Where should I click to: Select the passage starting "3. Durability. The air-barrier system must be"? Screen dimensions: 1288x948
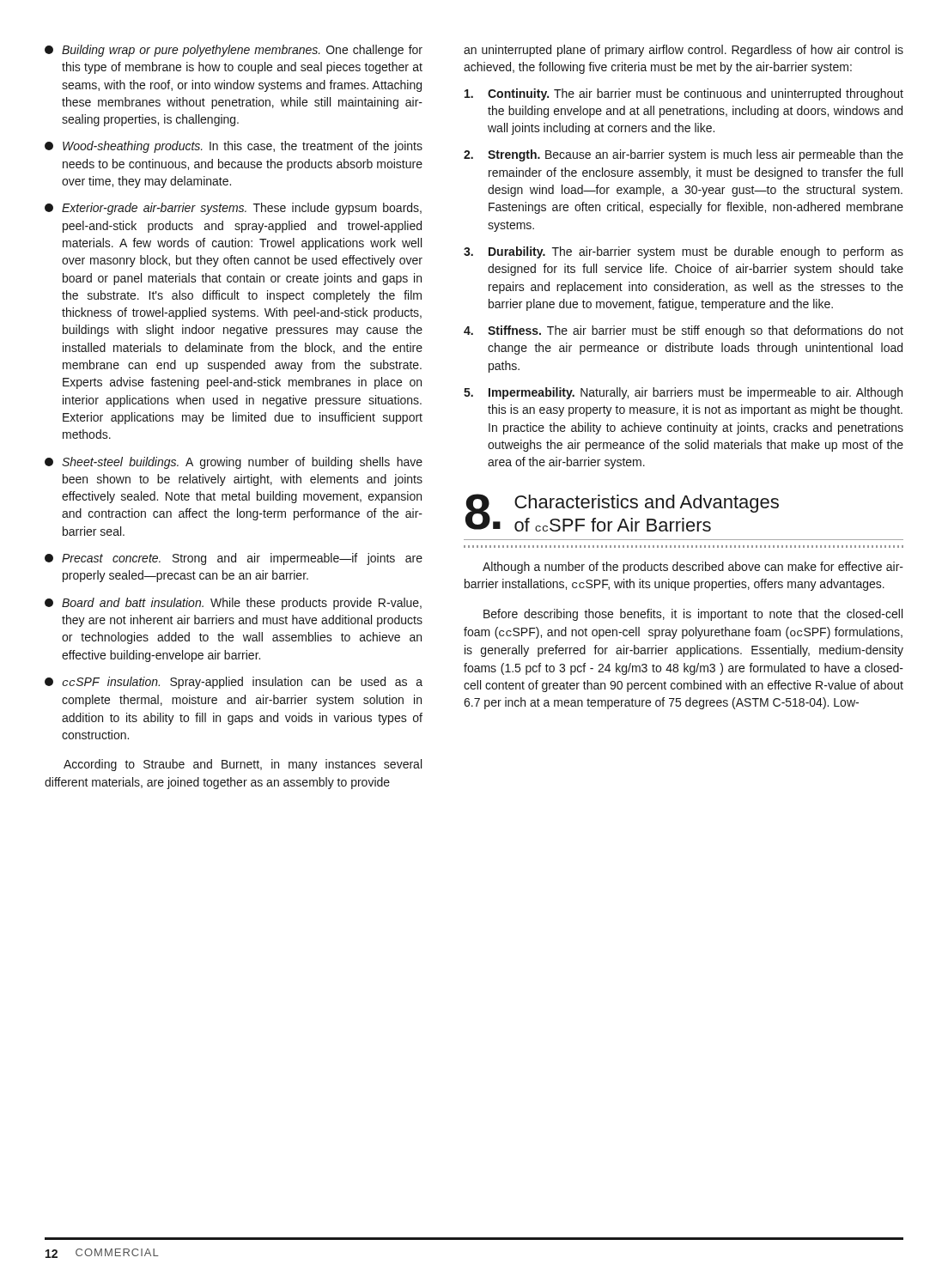(684, 278)
